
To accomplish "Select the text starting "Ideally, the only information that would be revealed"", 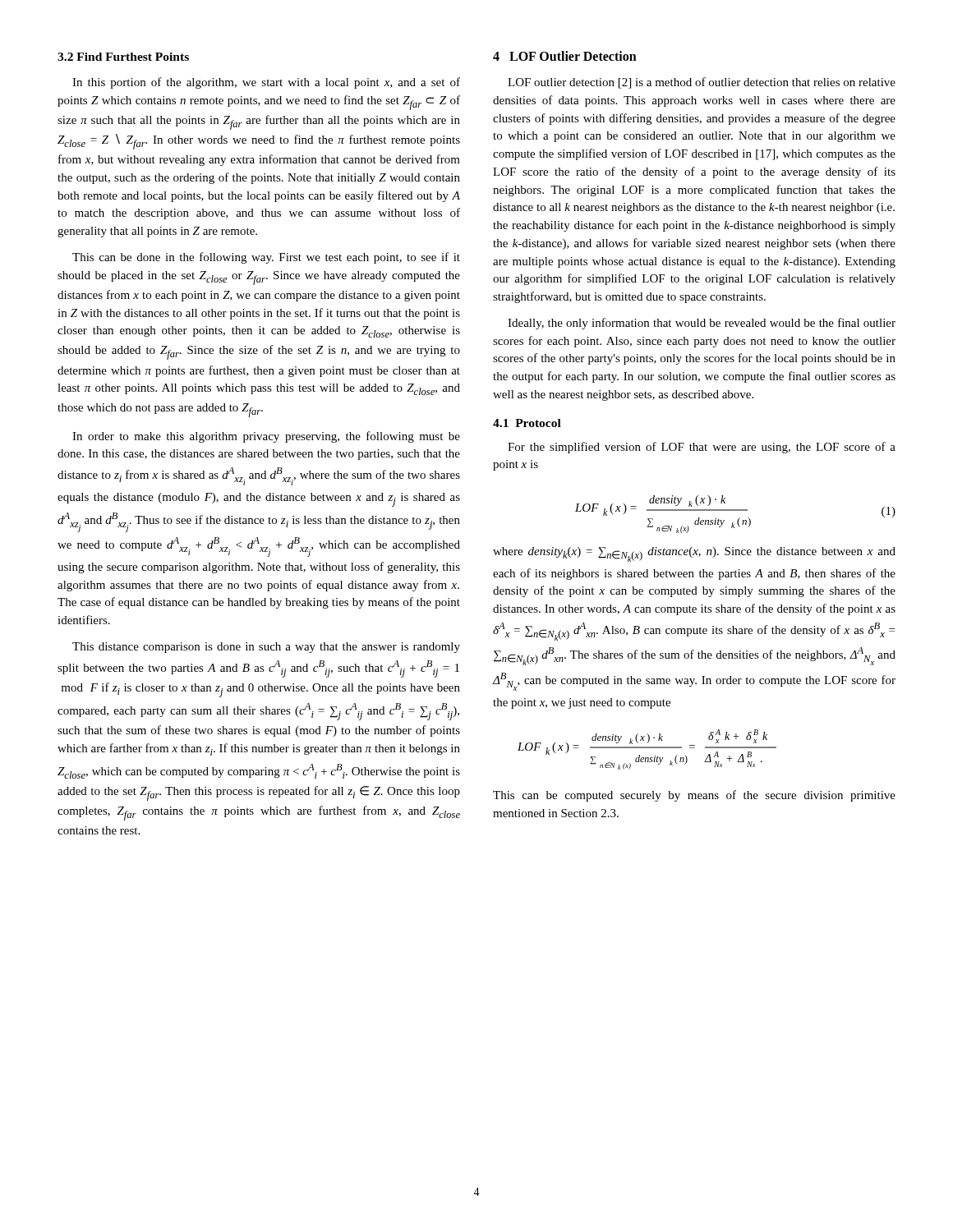I will [694, 359].
